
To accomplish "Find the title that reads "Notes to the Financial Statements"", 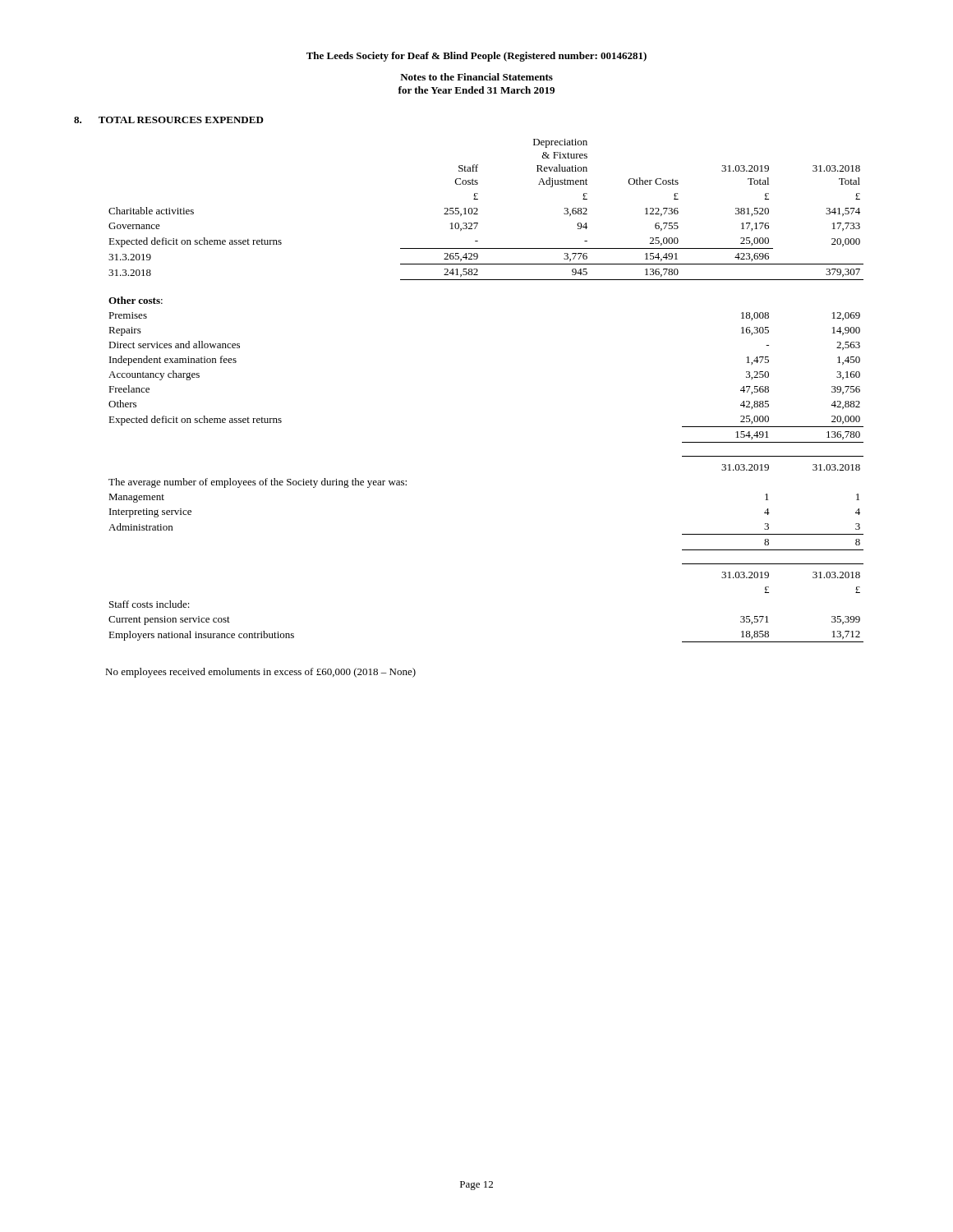I will tap(476, 83).
